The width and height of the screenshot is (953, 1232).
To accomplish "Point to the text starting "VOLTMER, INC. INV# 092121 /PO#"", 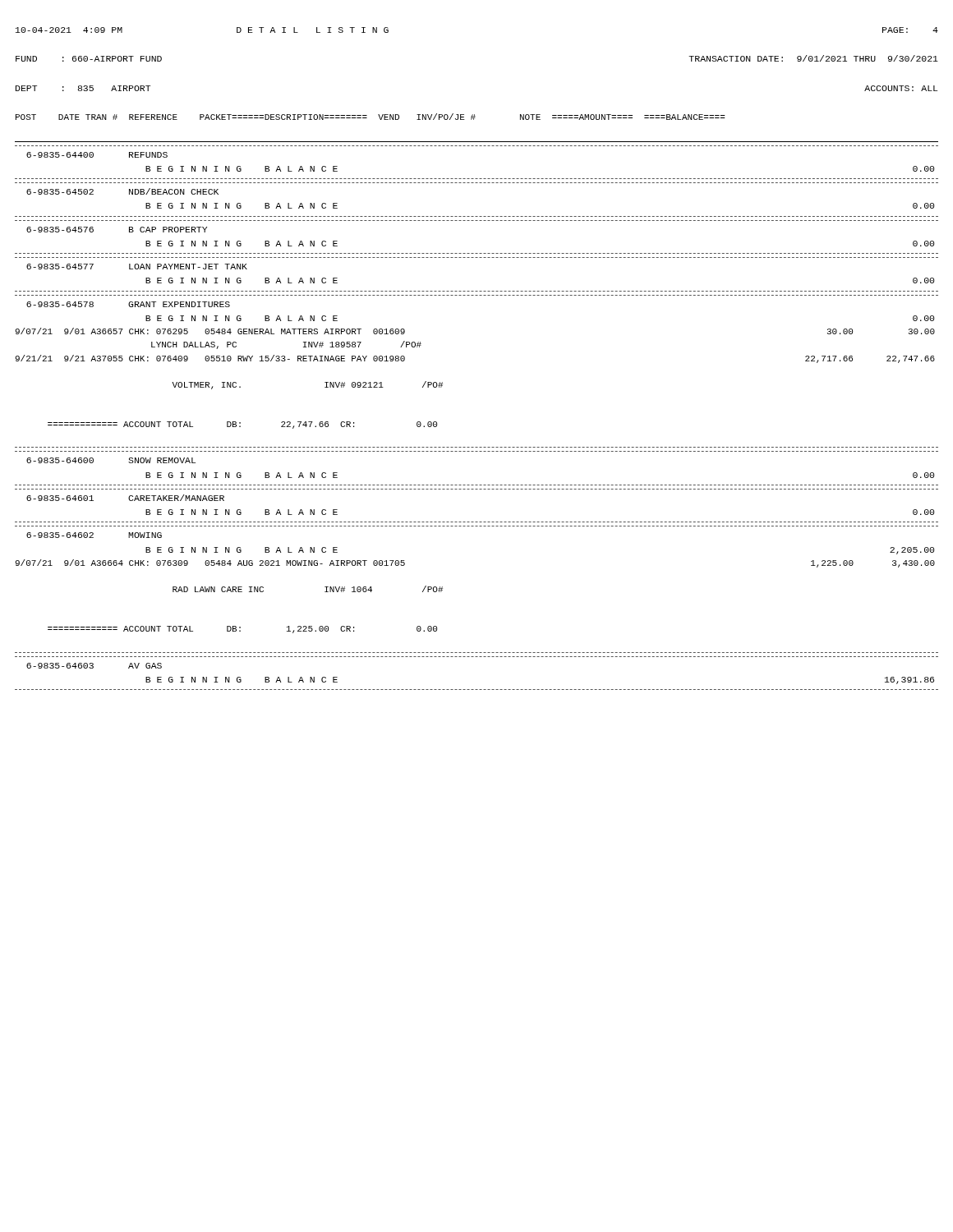I will 229,392.
